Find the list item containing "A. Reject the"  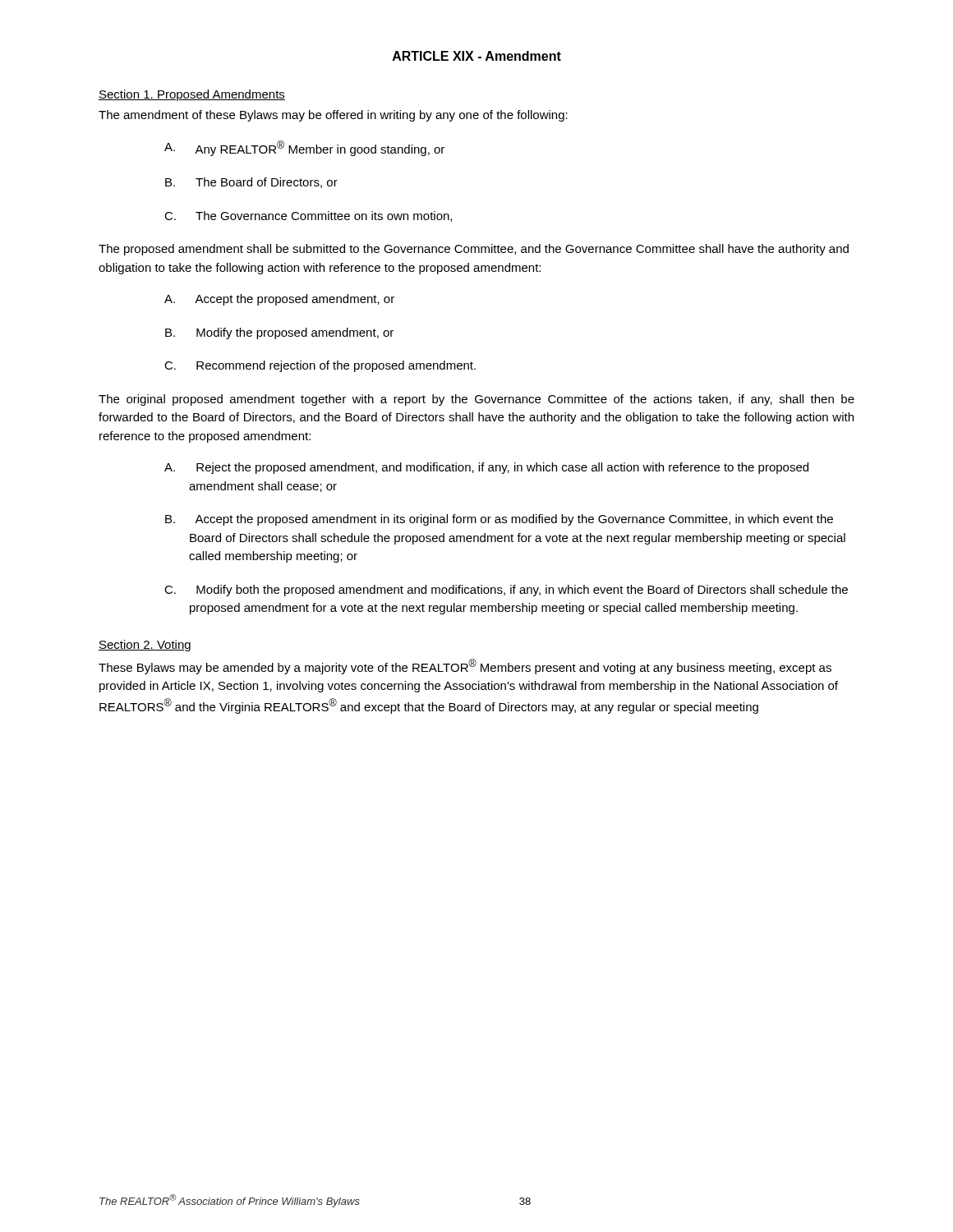509,477
